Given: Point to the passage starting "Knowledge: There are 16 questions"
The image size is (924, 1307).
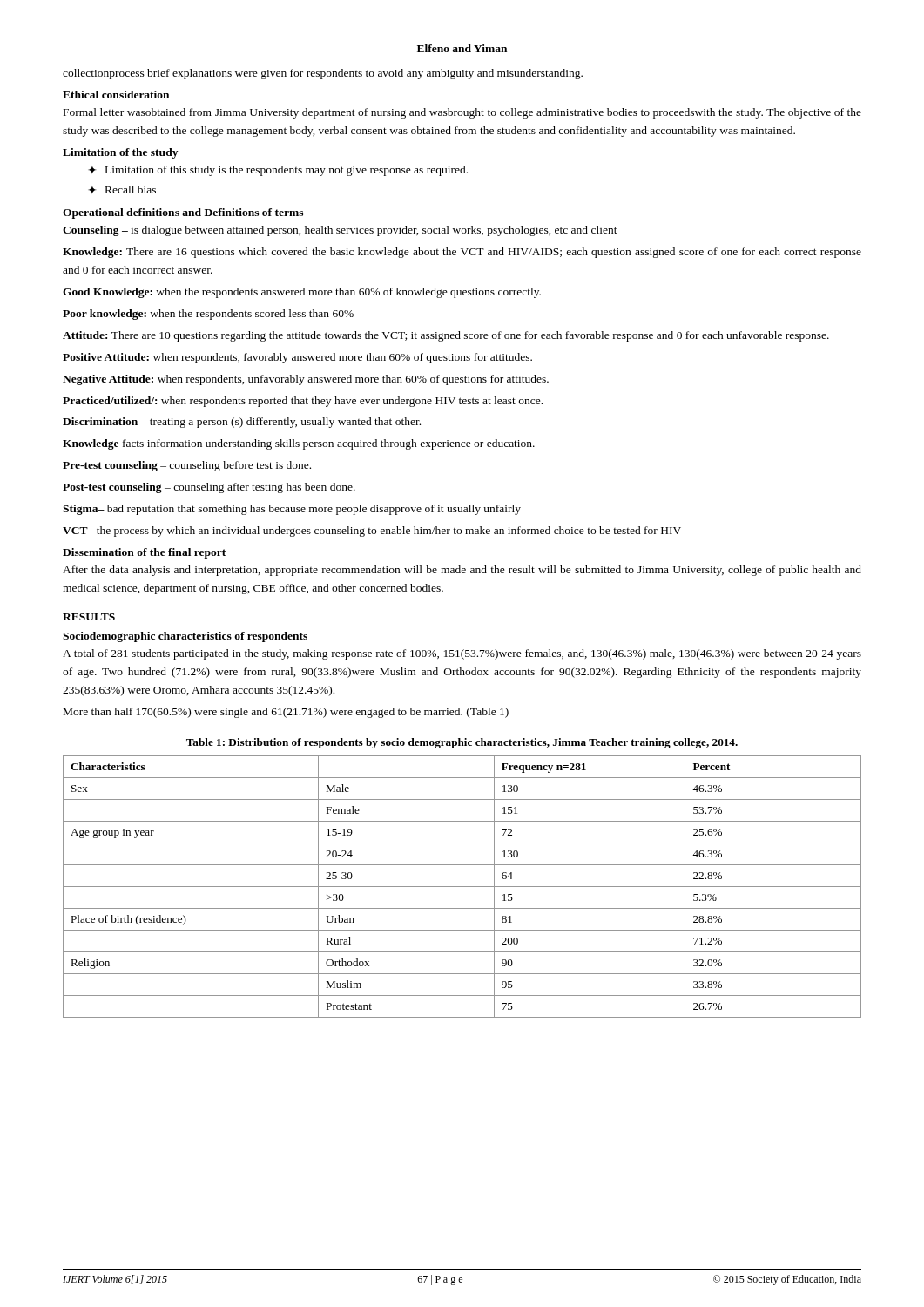Looking at the screenshot, I should point(462,261).
